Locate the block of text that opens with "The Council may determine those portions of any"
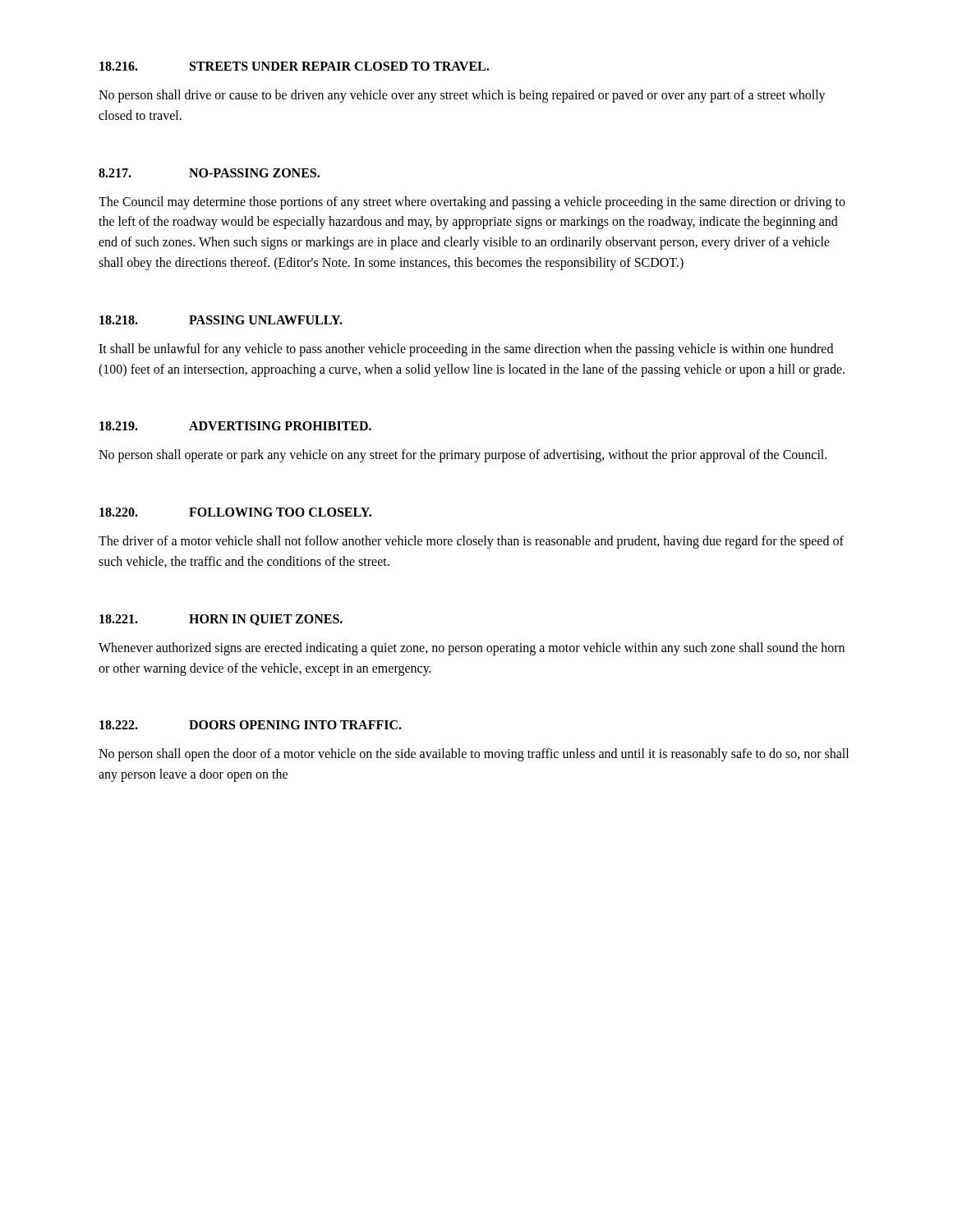953x1232 pixels. coord(472,232)
